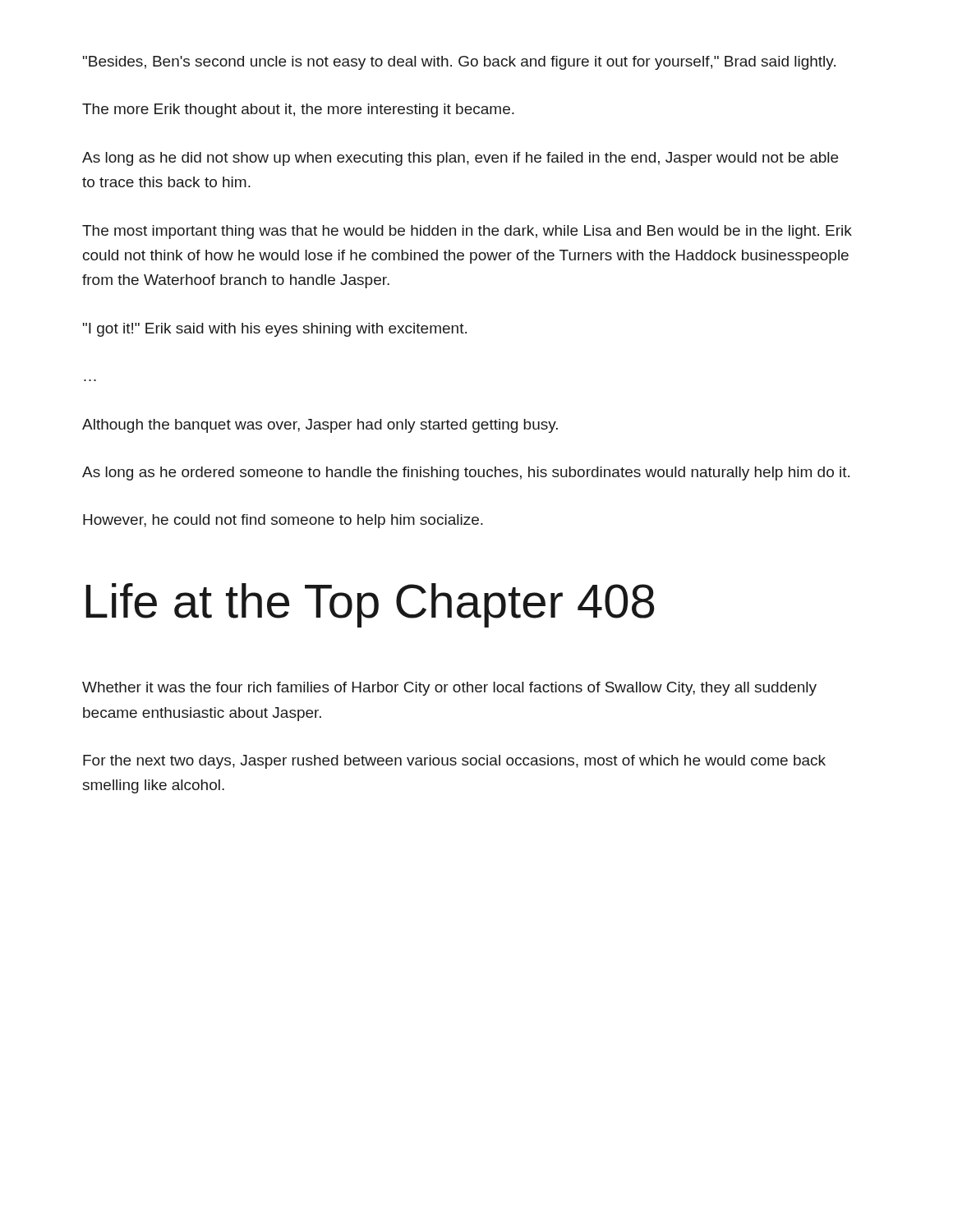Screen dimensions: 1232x953
Task: Find the text starting "For the next two"
Action: (x=454, y=773)
